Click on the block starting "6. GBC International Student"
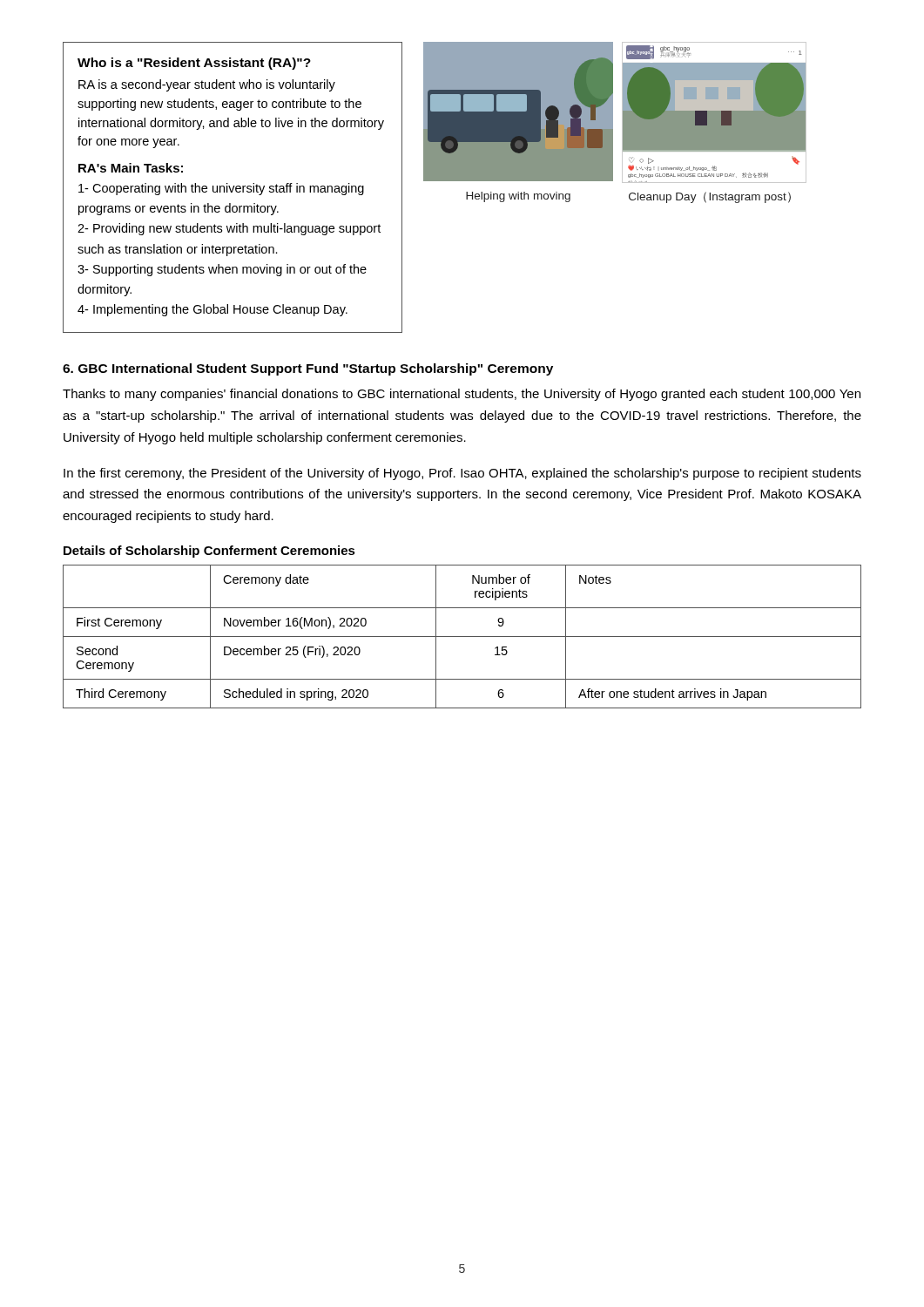 [308, 368]
